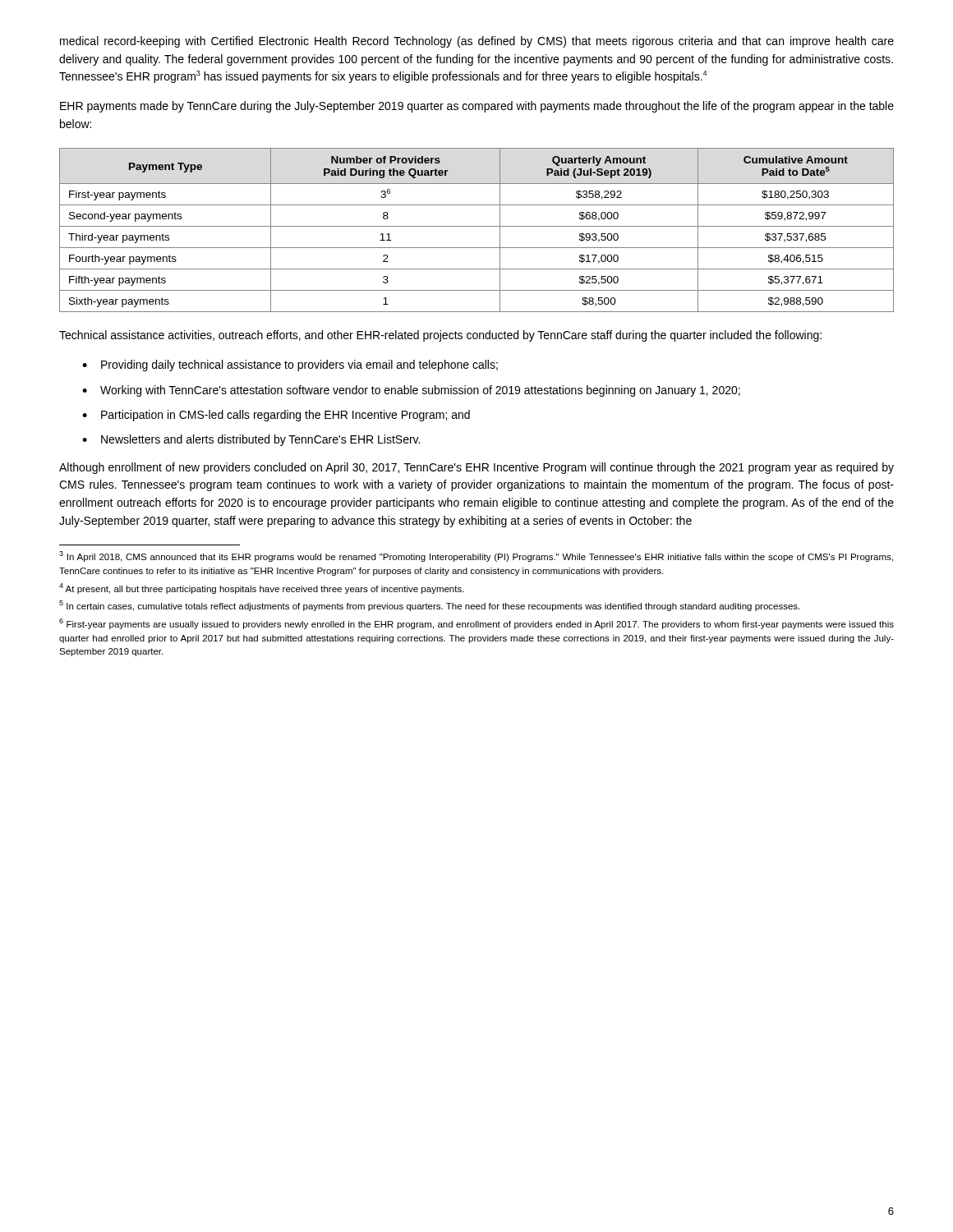Select the element starting "5 In certain cases,"
The image size is (953, 1232).
click(430, 606)
